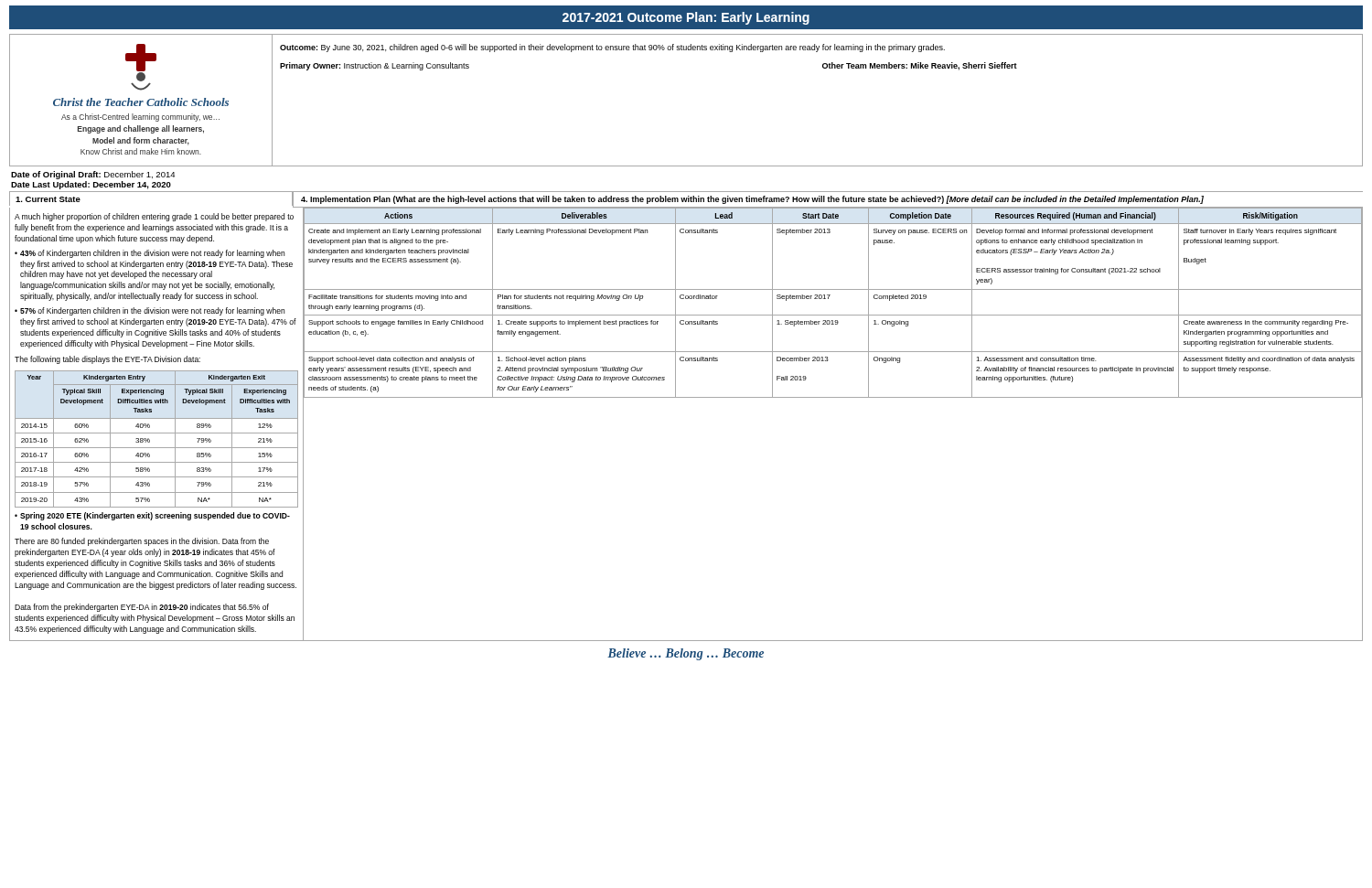This screenshot has height=888, width=1372.
Task: Click on the text block starting "Date of Original"
Action: click(x=93, y=179)
